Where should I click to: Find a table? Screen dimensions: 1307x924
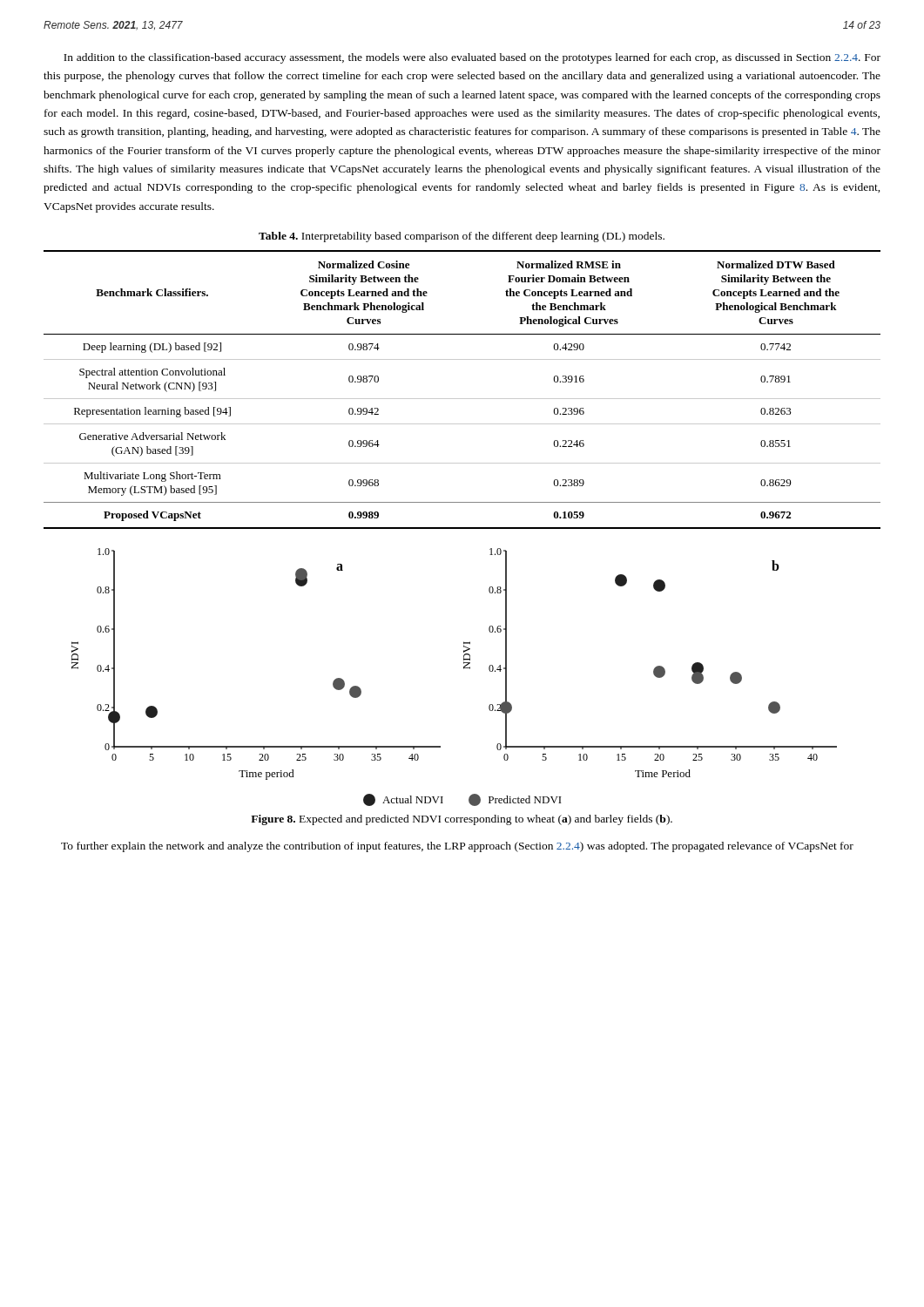point(462,389)
